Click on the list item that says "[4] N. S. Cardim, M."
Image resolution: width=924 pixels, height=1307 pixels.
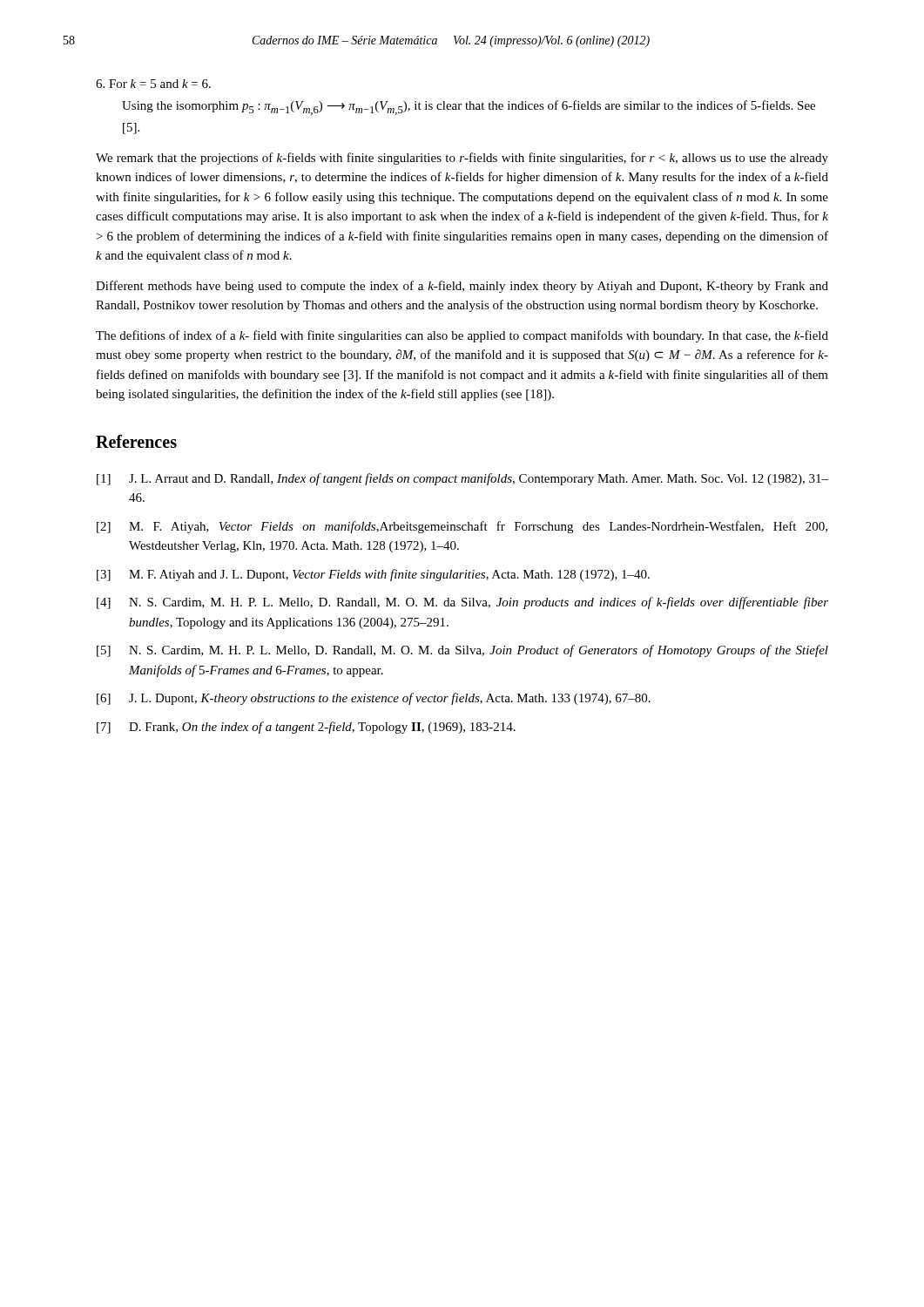click(462, 612)
